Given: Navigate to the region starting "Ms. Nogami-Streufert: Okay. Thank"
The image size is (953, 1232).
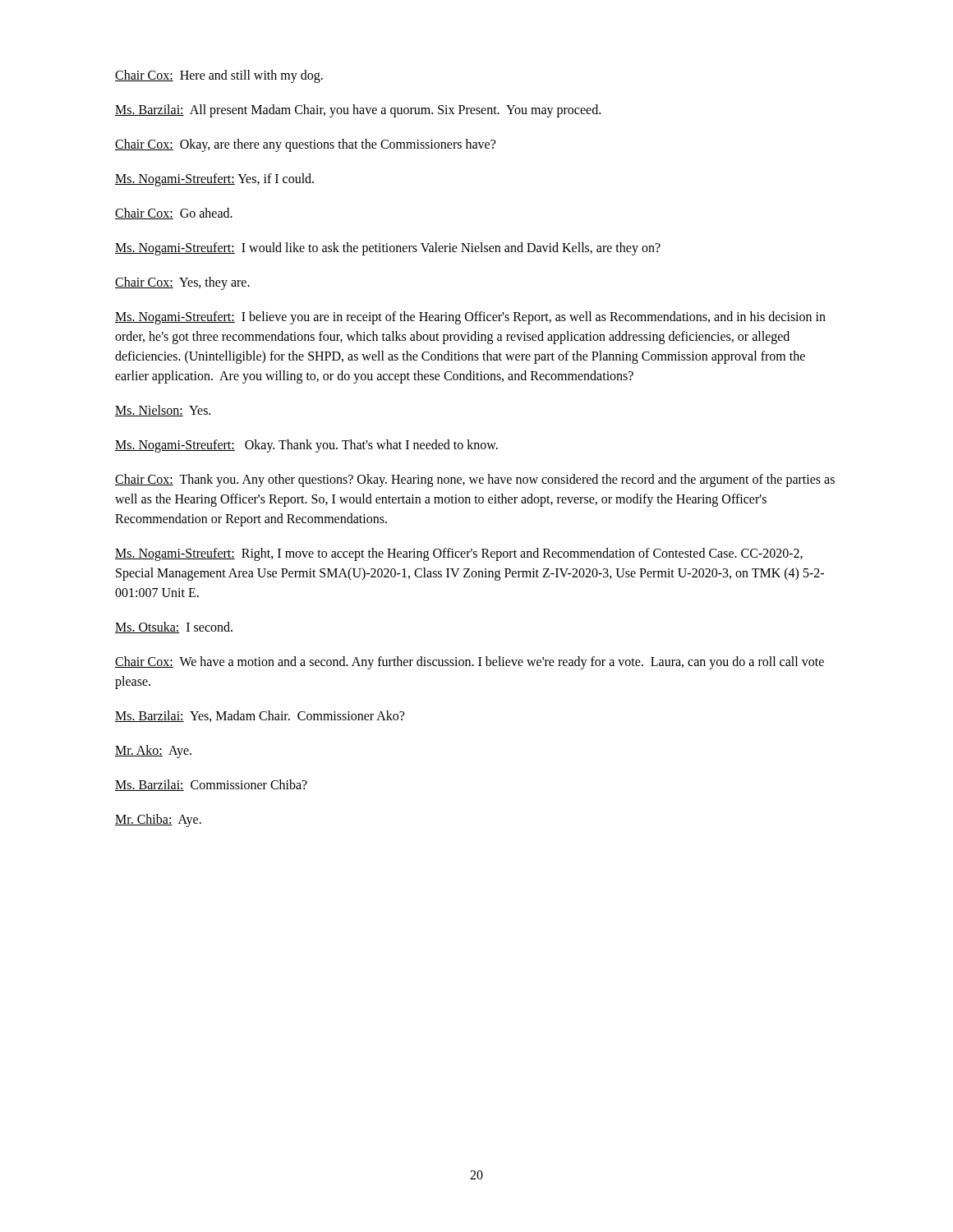Looking at the screenshot, I should (307, 445).
